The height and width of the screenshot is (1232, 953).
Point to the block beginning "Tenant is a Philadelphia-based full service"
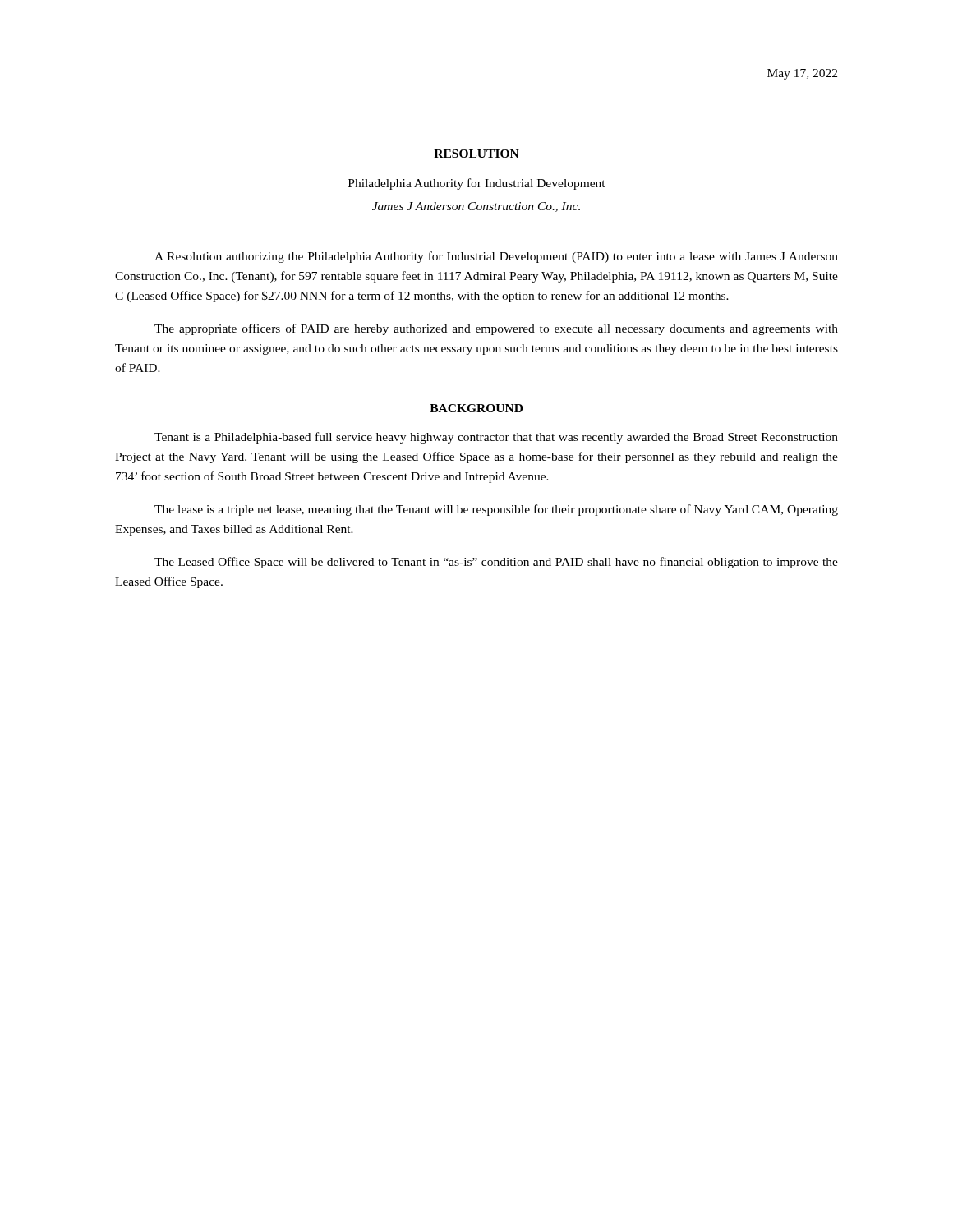[476, 456]
